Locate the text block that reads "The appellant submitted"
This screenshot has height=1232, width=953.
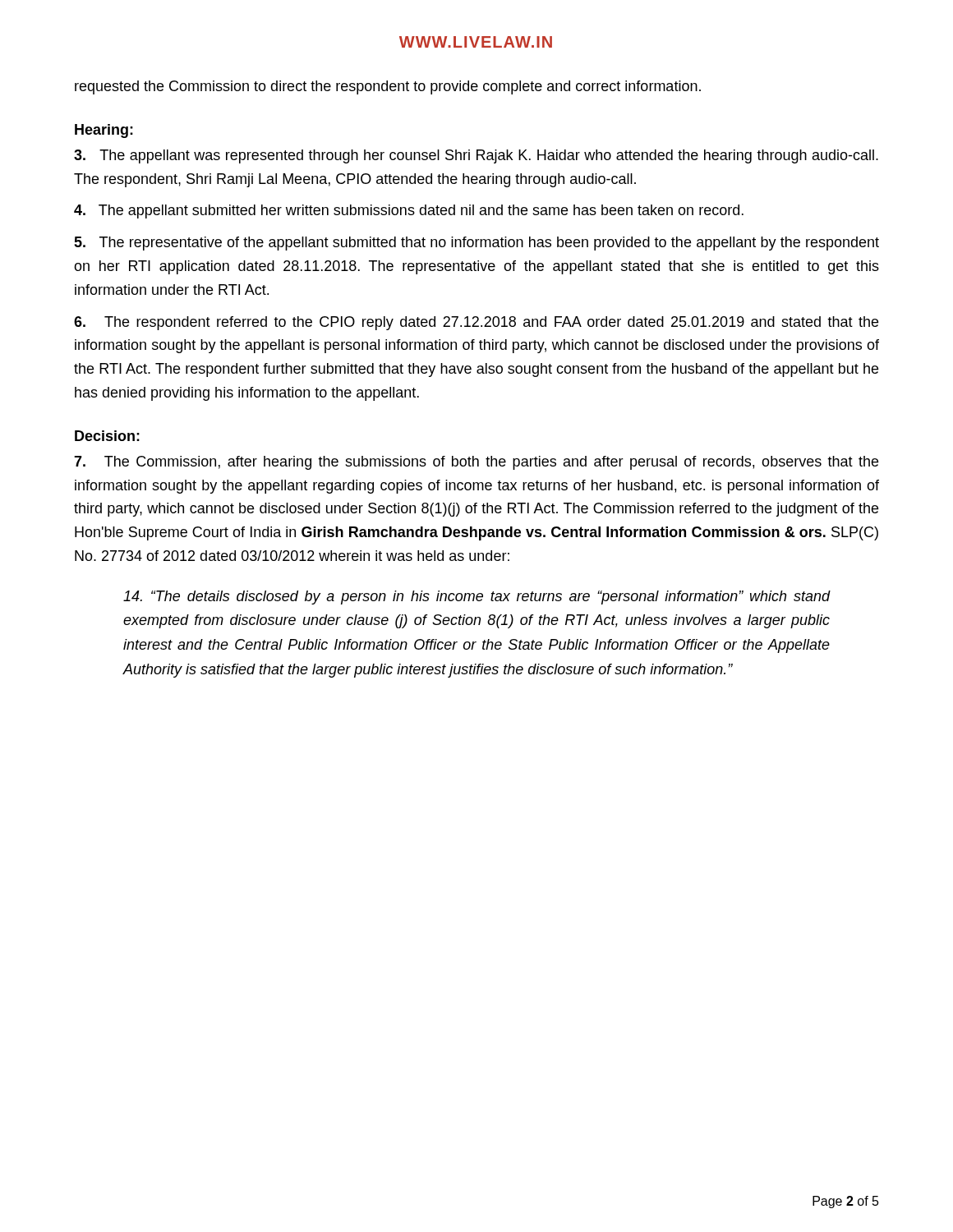point(409,211)
